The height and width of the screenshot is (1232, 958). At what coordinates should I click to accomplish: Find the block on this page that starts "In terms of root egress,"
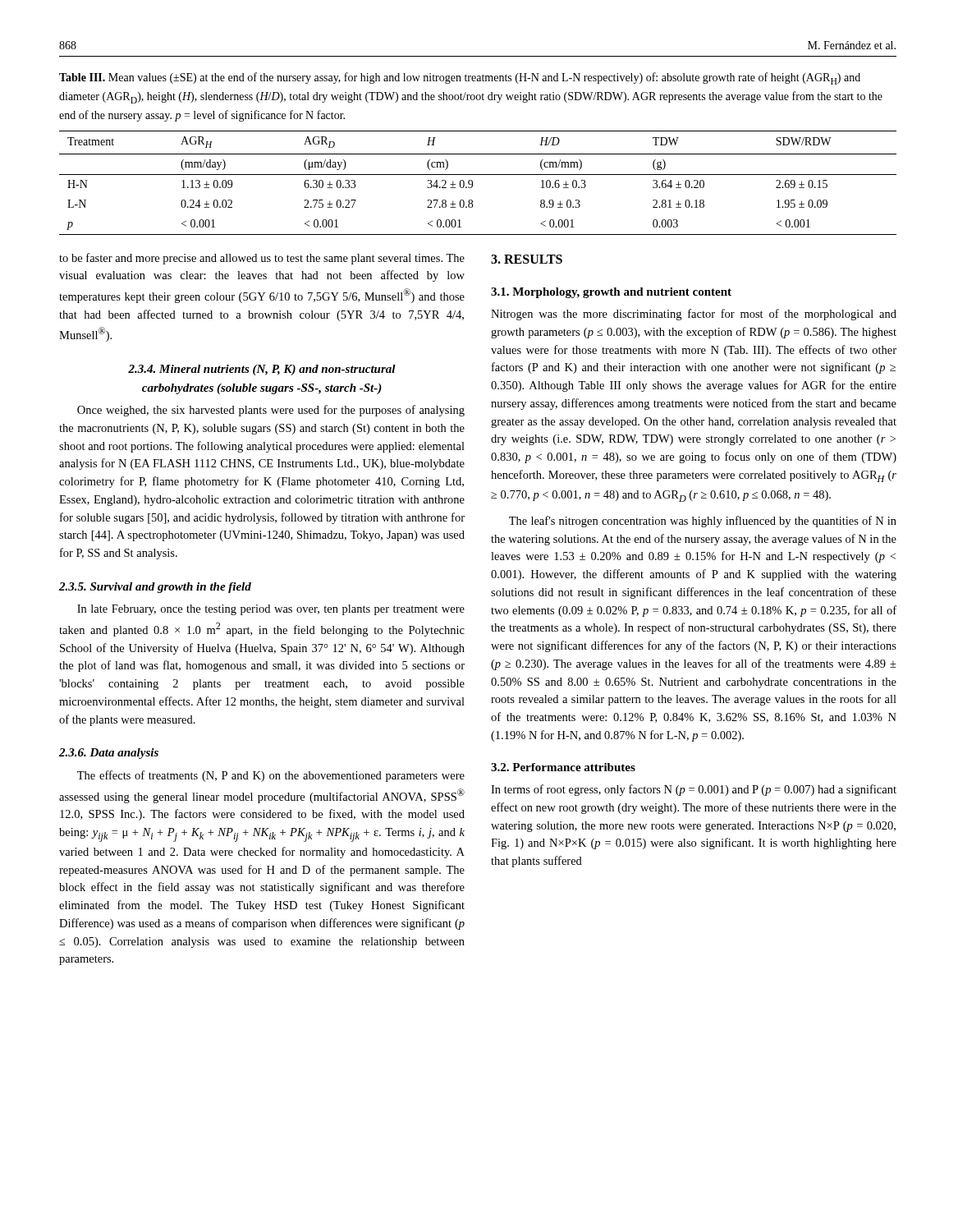click(694, 826)
